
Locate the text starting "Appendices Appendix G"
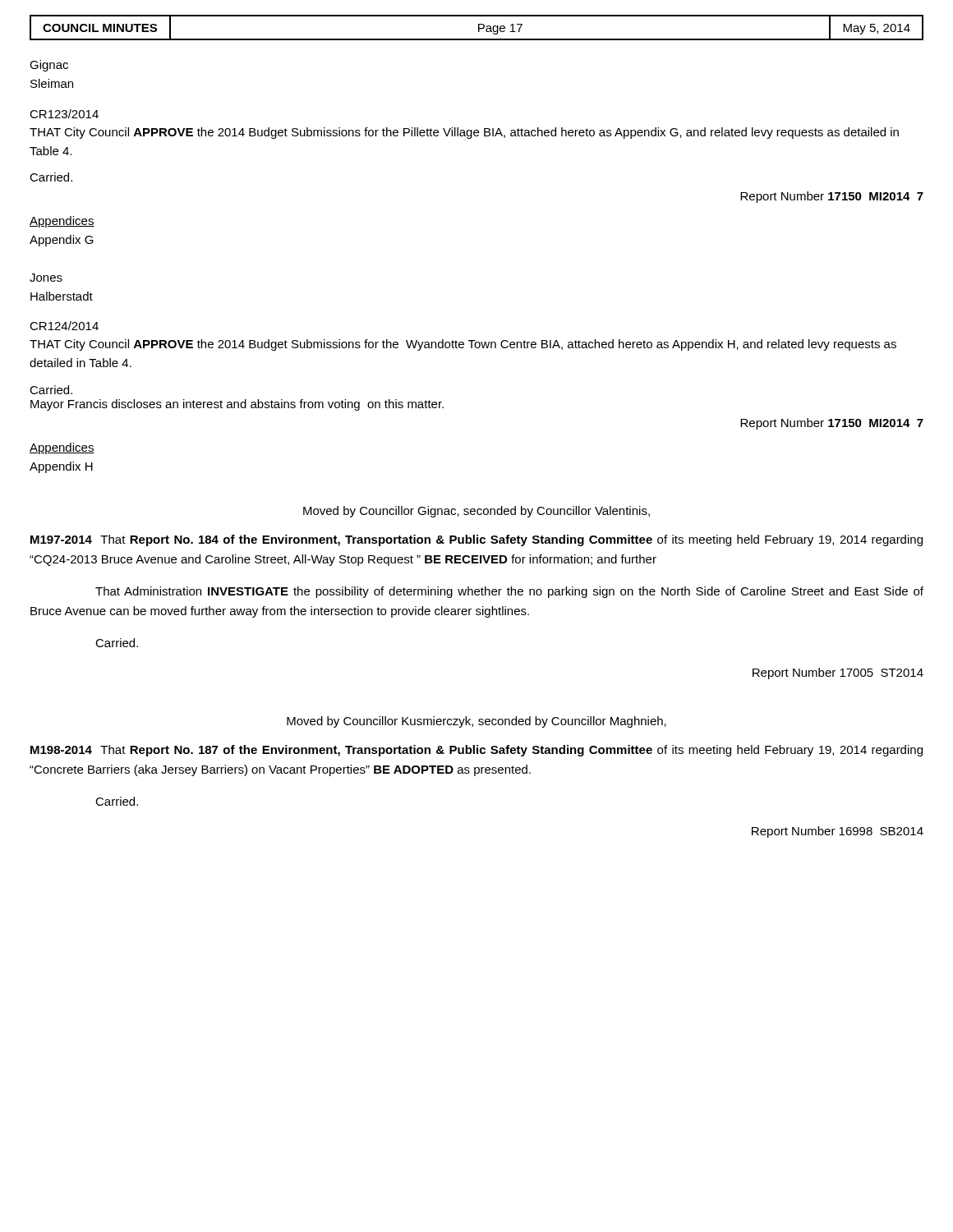(x=62, y=230)
